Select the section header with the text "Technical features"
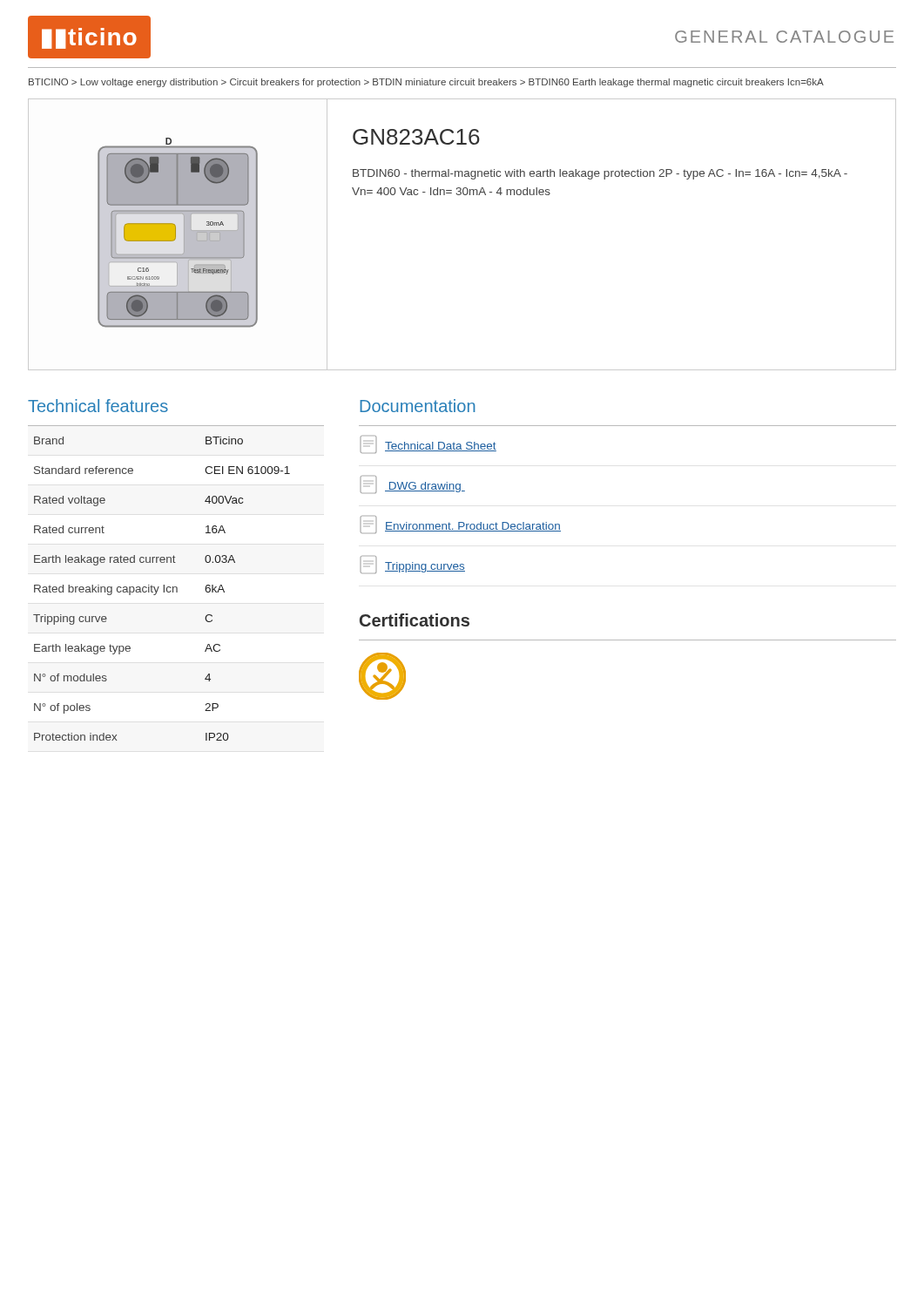The image size is (924, 1307). pos(98,406)
